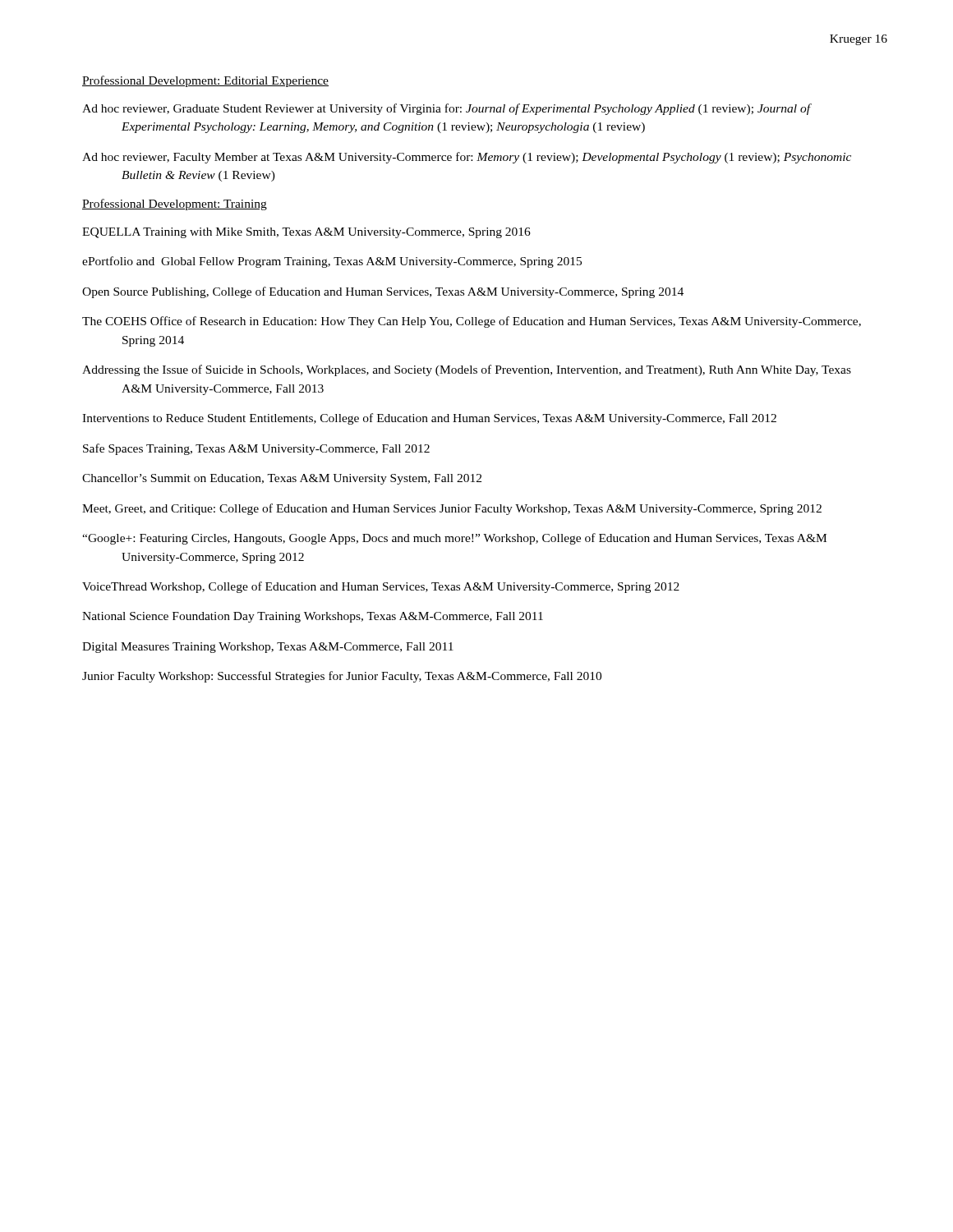Click on the list item with the text "Safe Spaces Training, Texas A&M University-Commerce,"
The height and width of the screenshot is (1232, 953).
tap(256, 448)
